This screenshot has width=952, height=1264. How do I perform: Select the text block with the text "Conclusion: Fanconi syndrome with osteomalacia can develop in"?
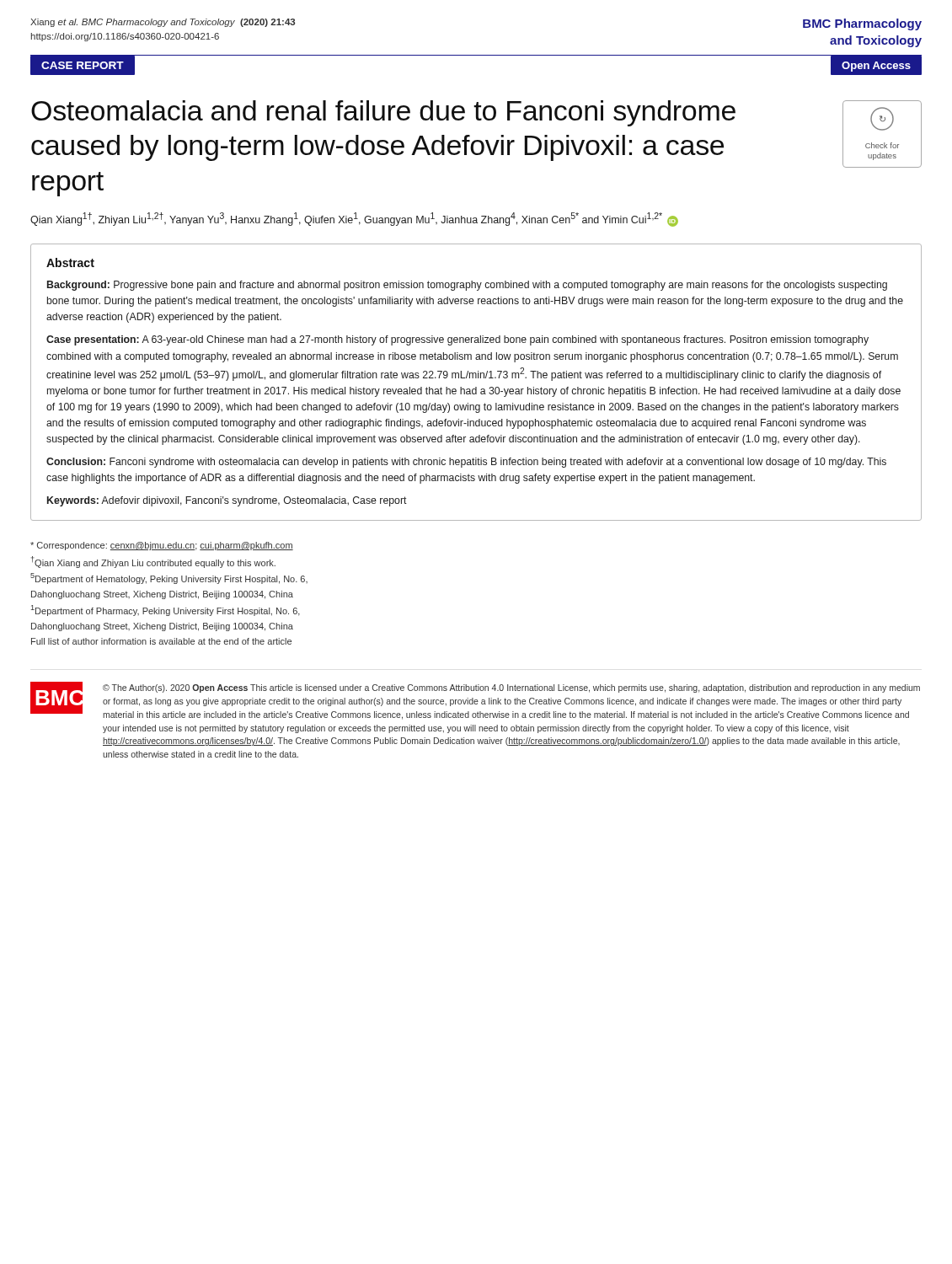click(x=467, y=470)
